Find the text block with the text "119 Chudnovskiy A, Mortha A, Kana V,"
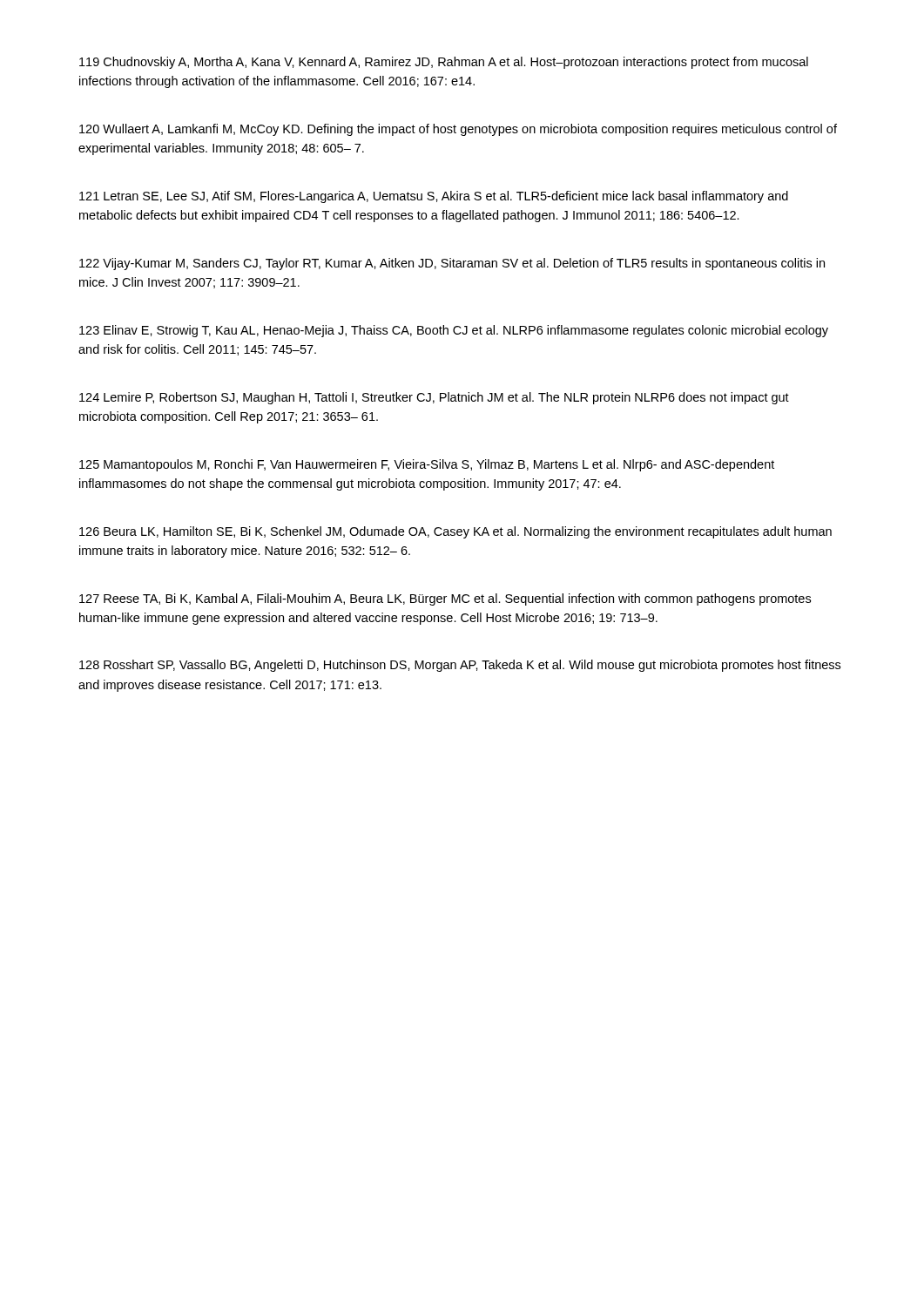Screen dimensions: 1307x924 tap(443, 72)
